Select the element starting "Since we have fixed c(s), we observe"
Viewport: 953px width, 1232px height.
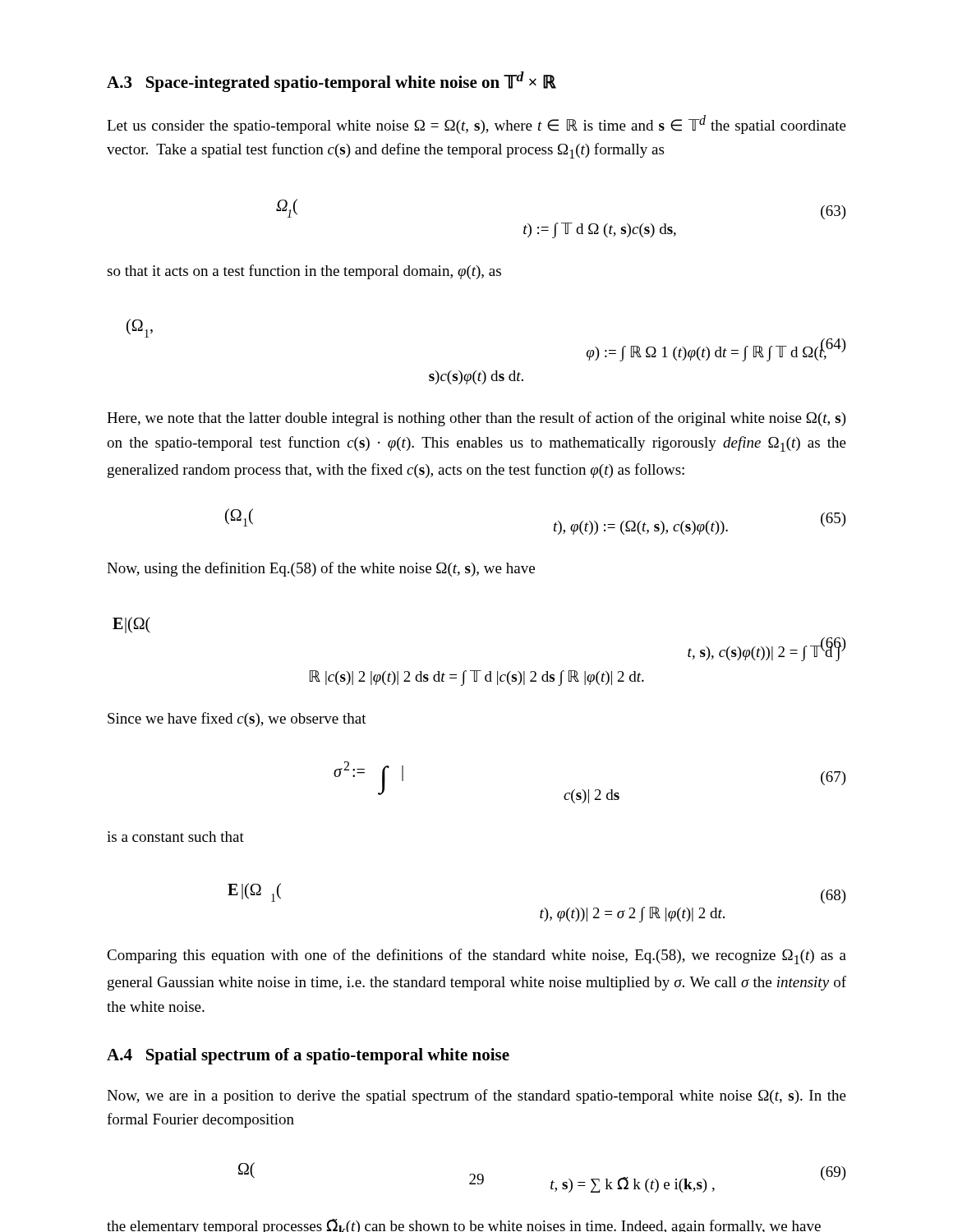pos(236,719)
